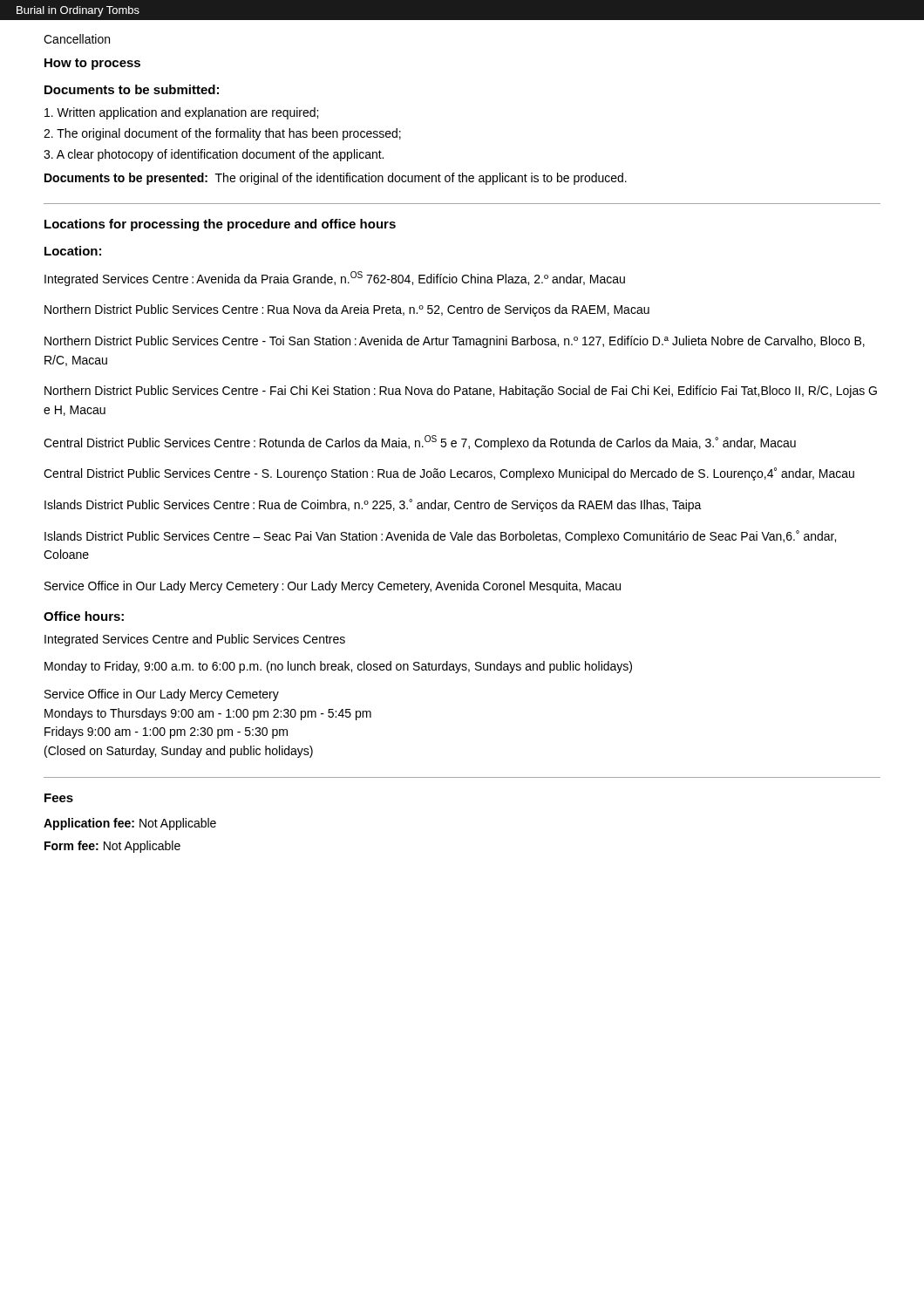This screenshot has height=1308, width=924.
Task: Click on the text block with the text "Islands District Public Services Centre –"
Action: click(x=440, y=545)
